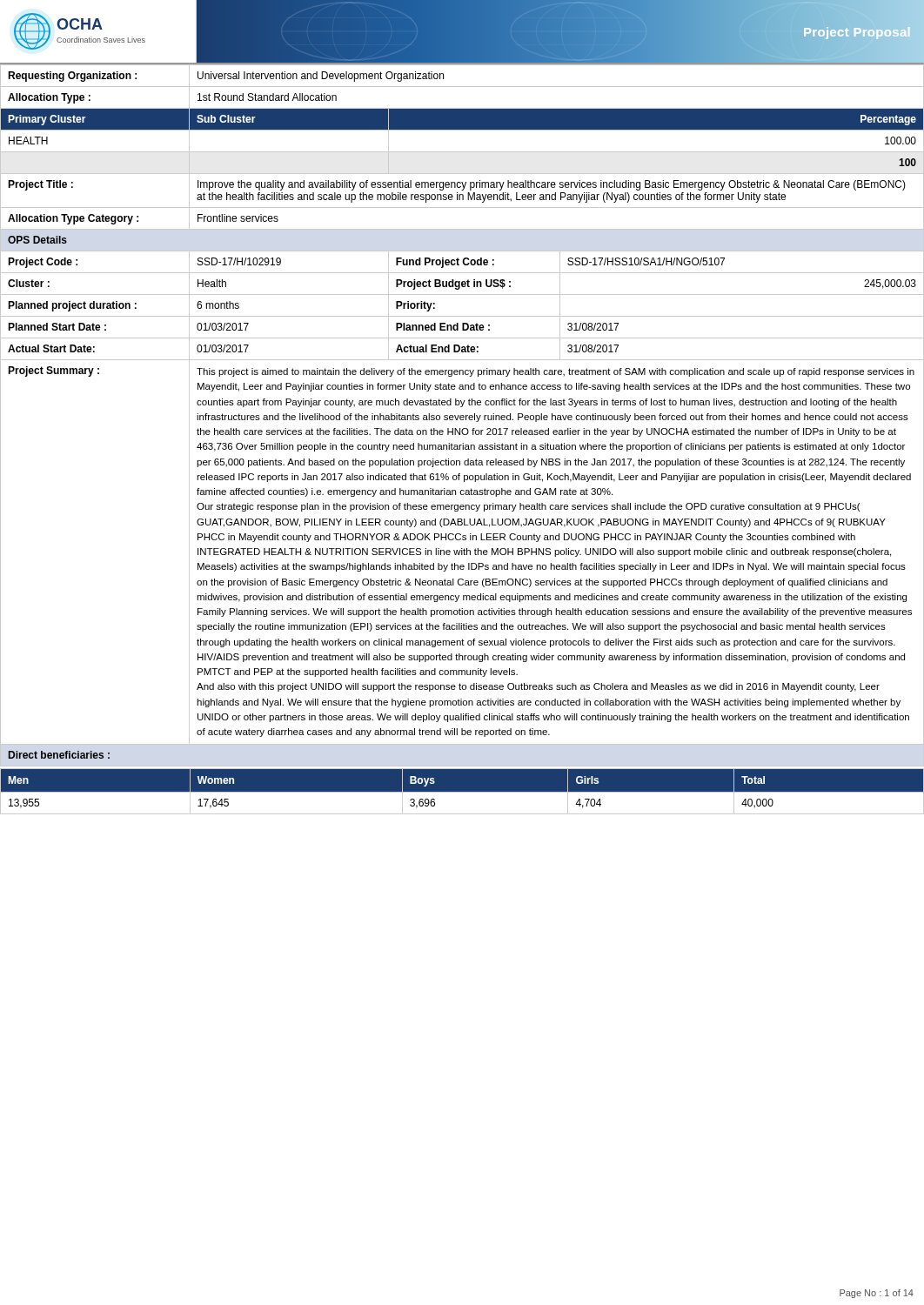The width and height of the screenshot is (924, 1305).
Task: Find the passage starting "This project is aimed to maintain the delivery"
Action: pyautogui.click(x=556, y=552)
